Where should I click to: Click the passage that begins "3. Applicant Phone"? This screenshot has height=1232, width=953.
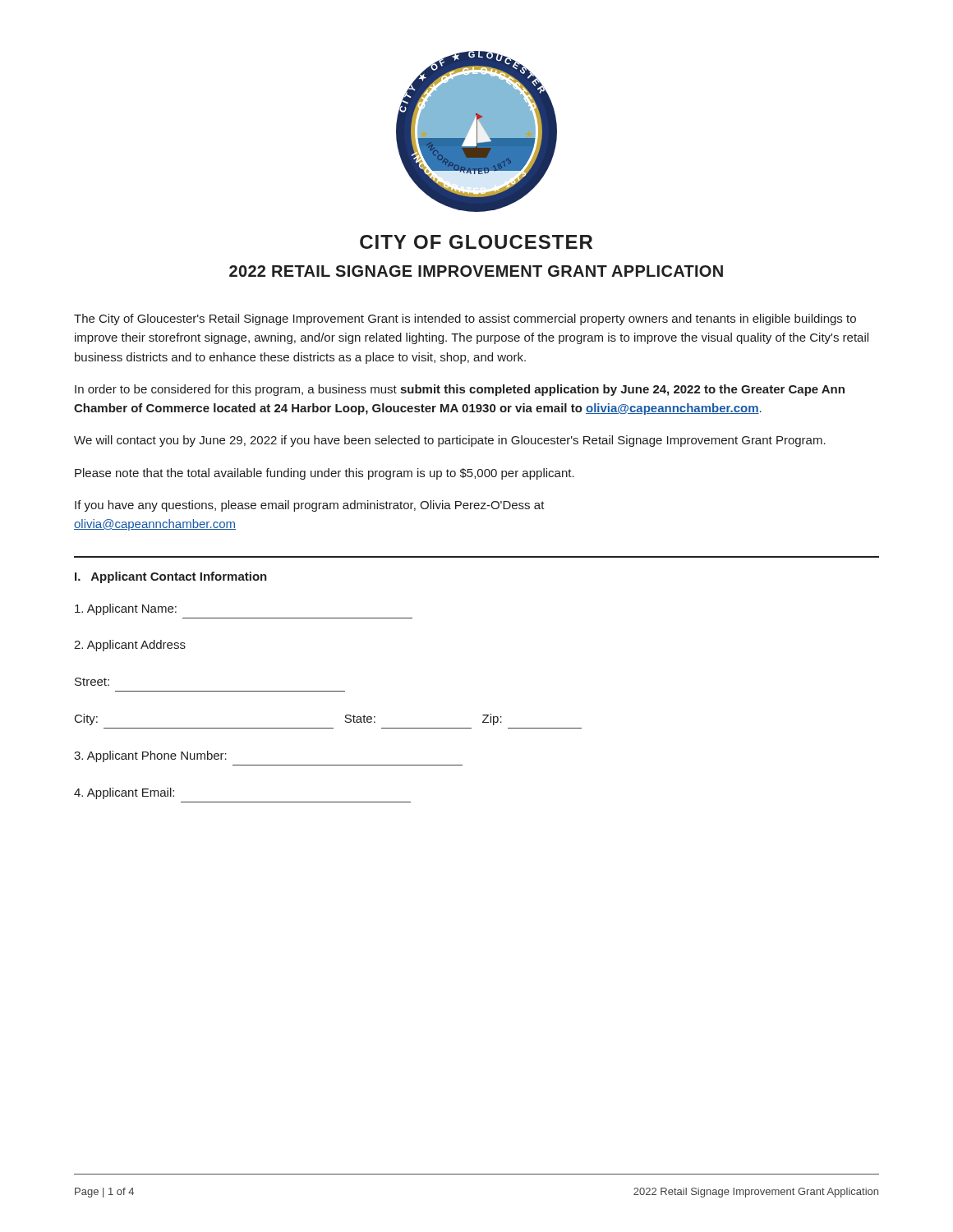(x=268, y=755)
